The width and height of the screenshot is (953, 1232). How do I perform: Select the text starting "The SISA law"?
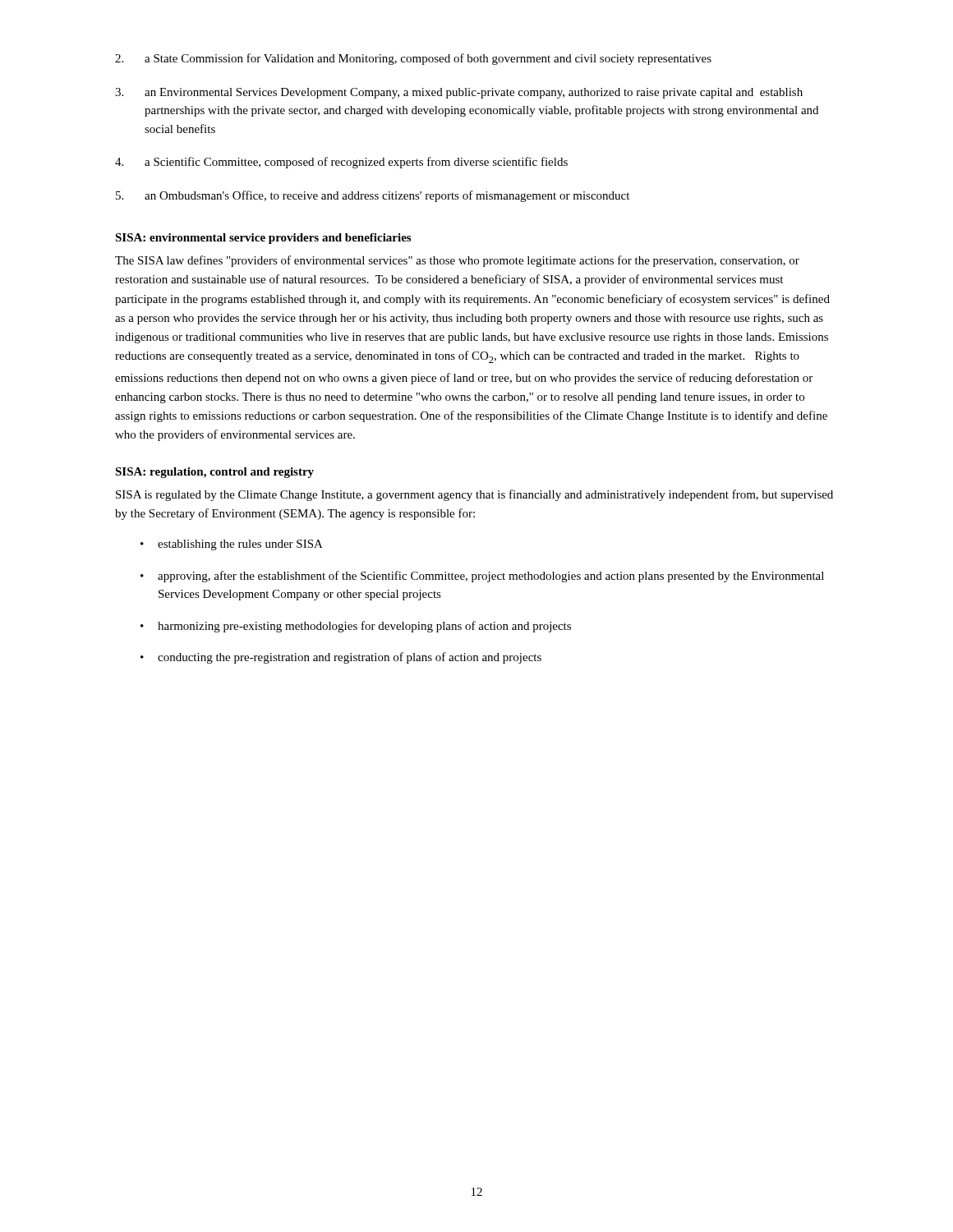tap(472, 348)
